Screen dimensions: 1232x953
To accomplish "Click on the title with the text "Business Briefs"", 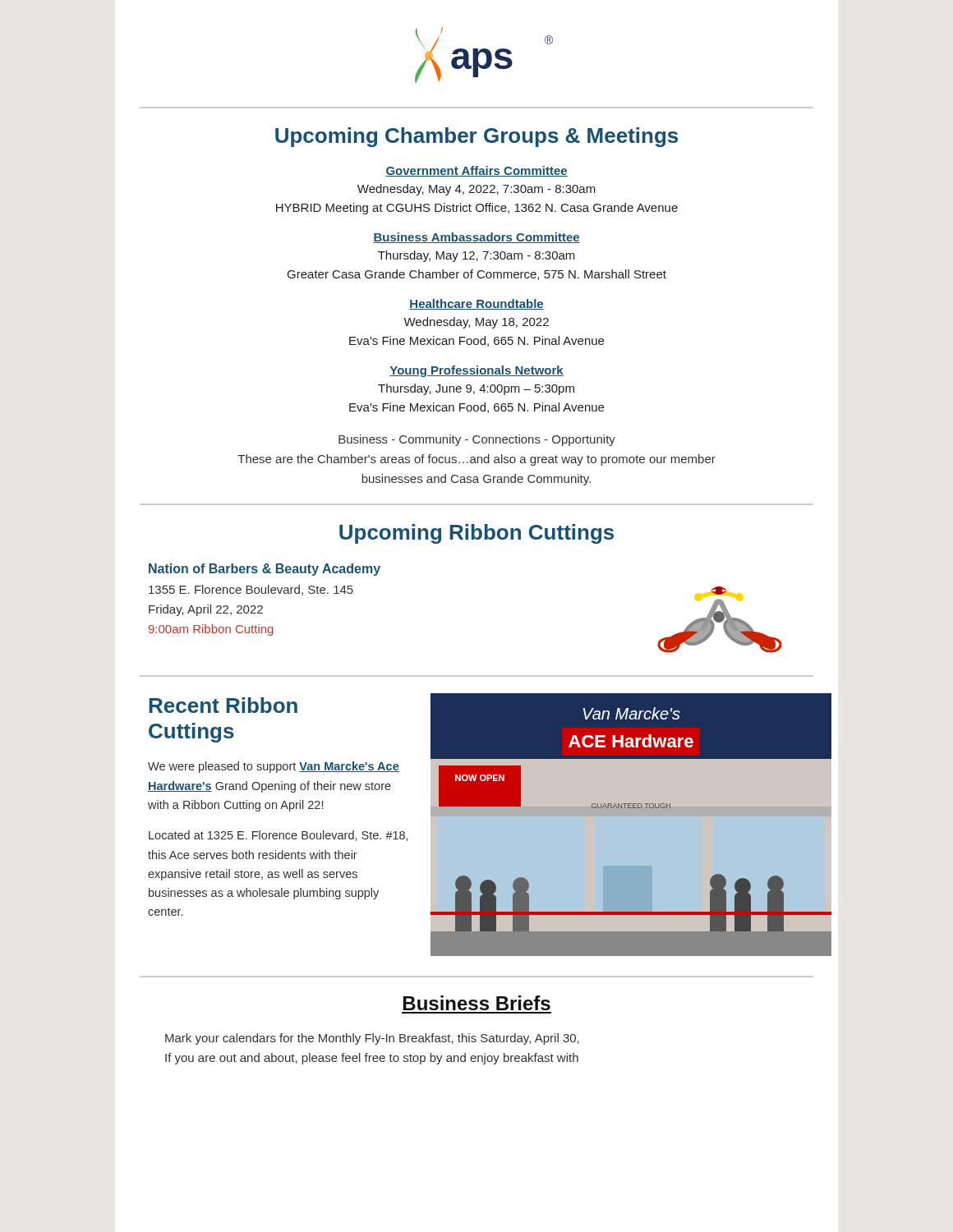I will click(476, 1003).
